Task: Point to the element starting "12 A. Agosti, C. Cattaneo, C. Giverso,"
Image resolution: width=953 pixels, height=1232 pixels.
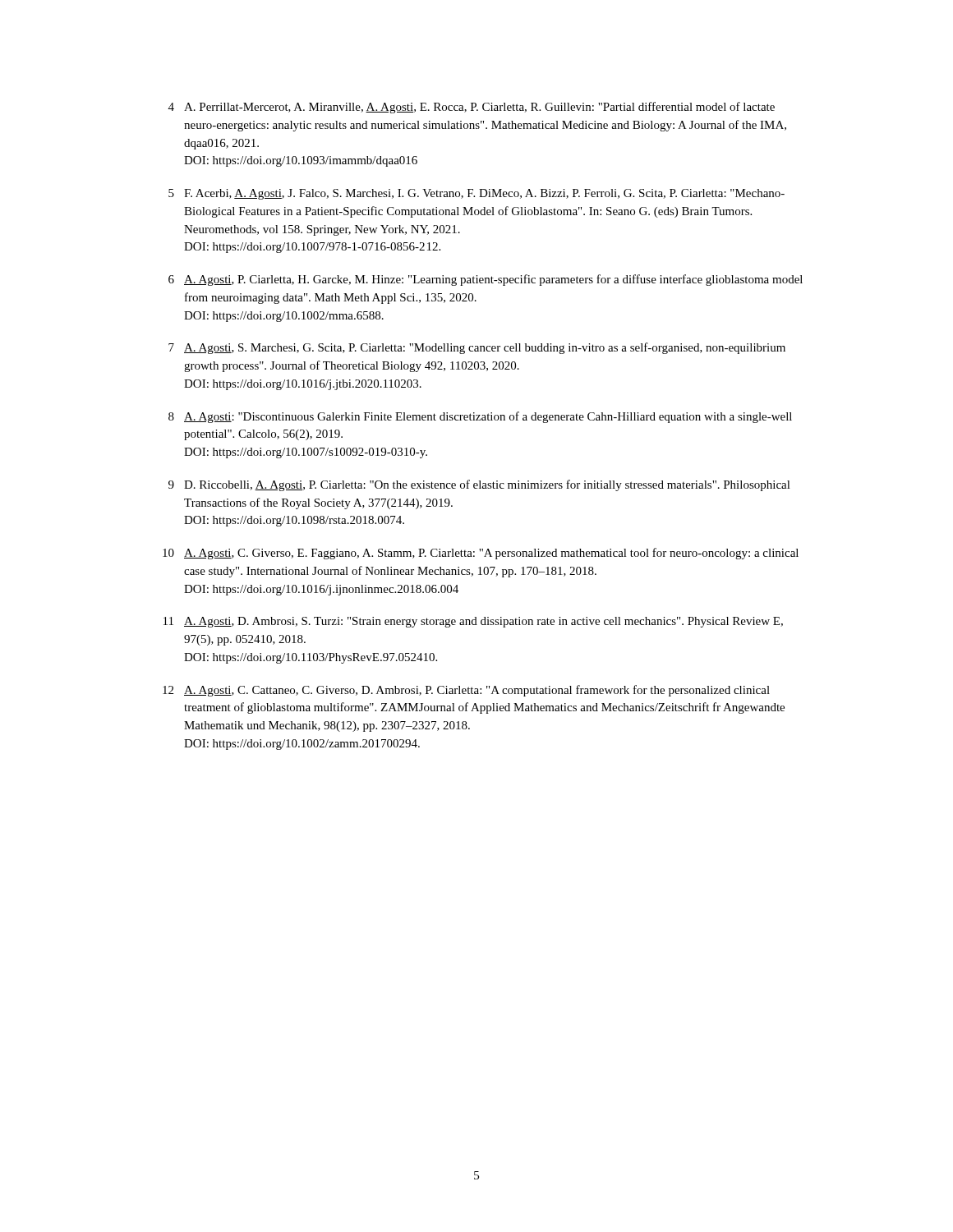Action: 476,717
